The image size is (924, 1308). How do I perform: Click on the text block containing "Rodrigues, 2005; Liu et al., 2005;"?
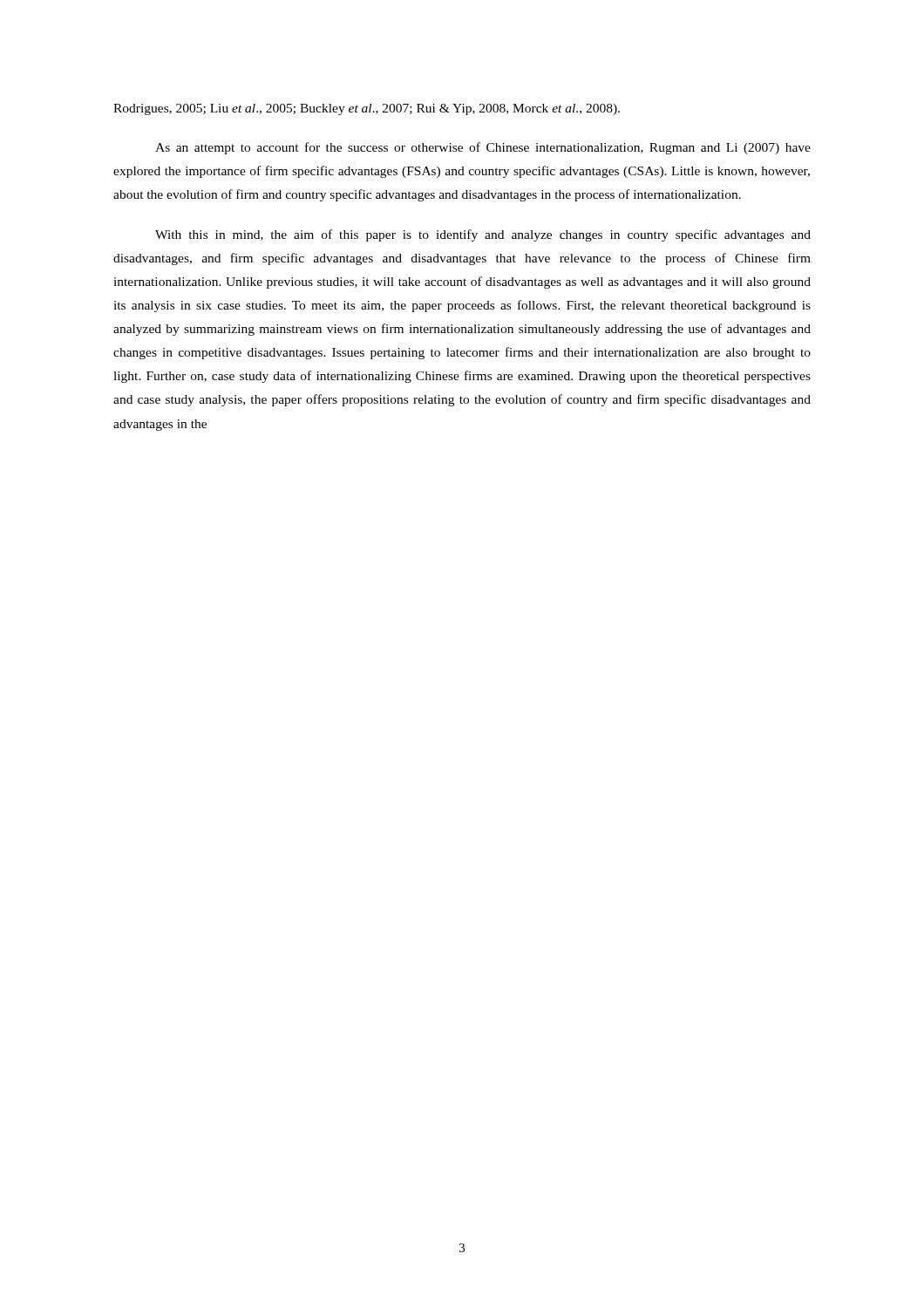(462, 265)
